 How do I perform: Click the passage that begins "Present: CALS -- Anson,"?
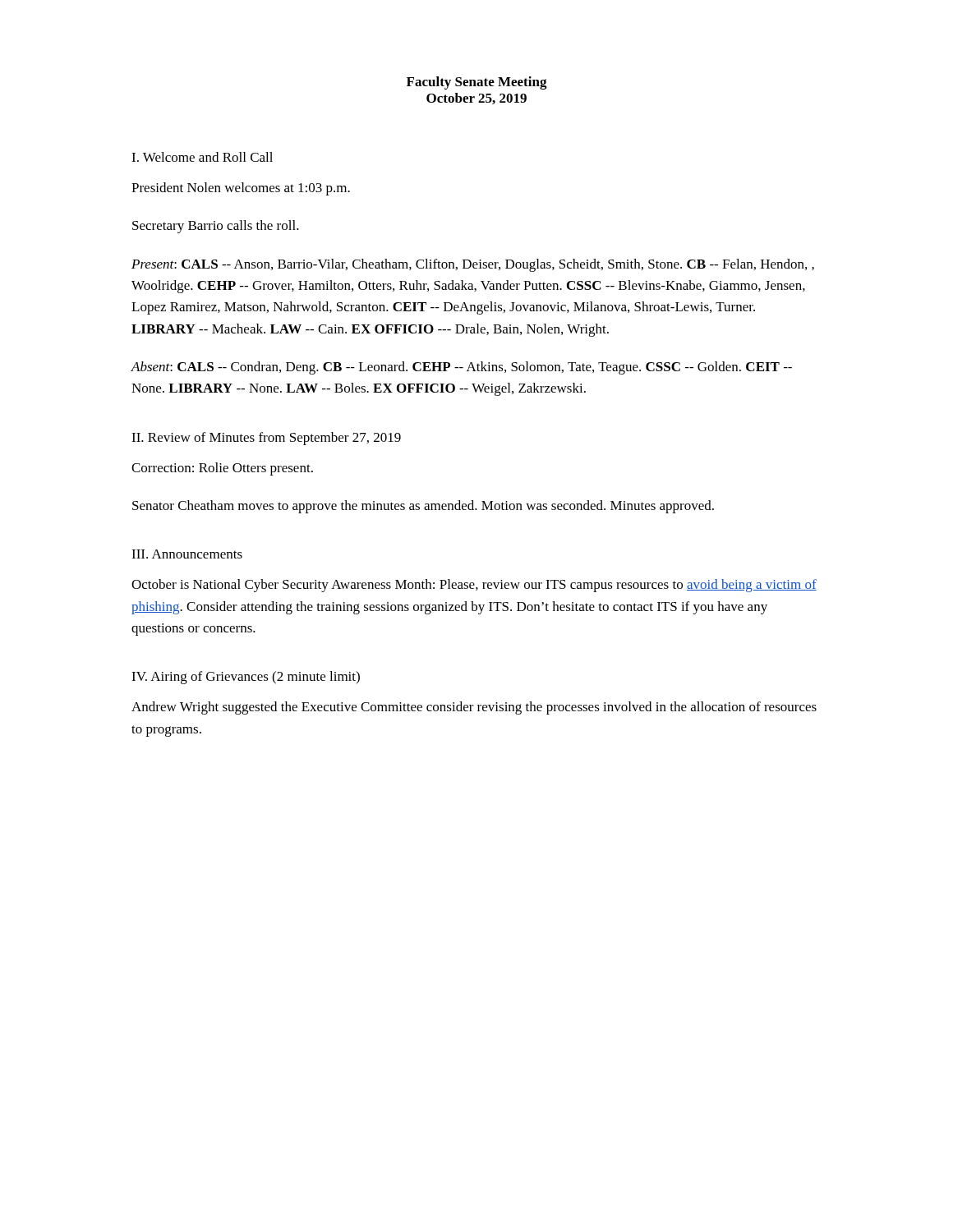click(473, 296)
